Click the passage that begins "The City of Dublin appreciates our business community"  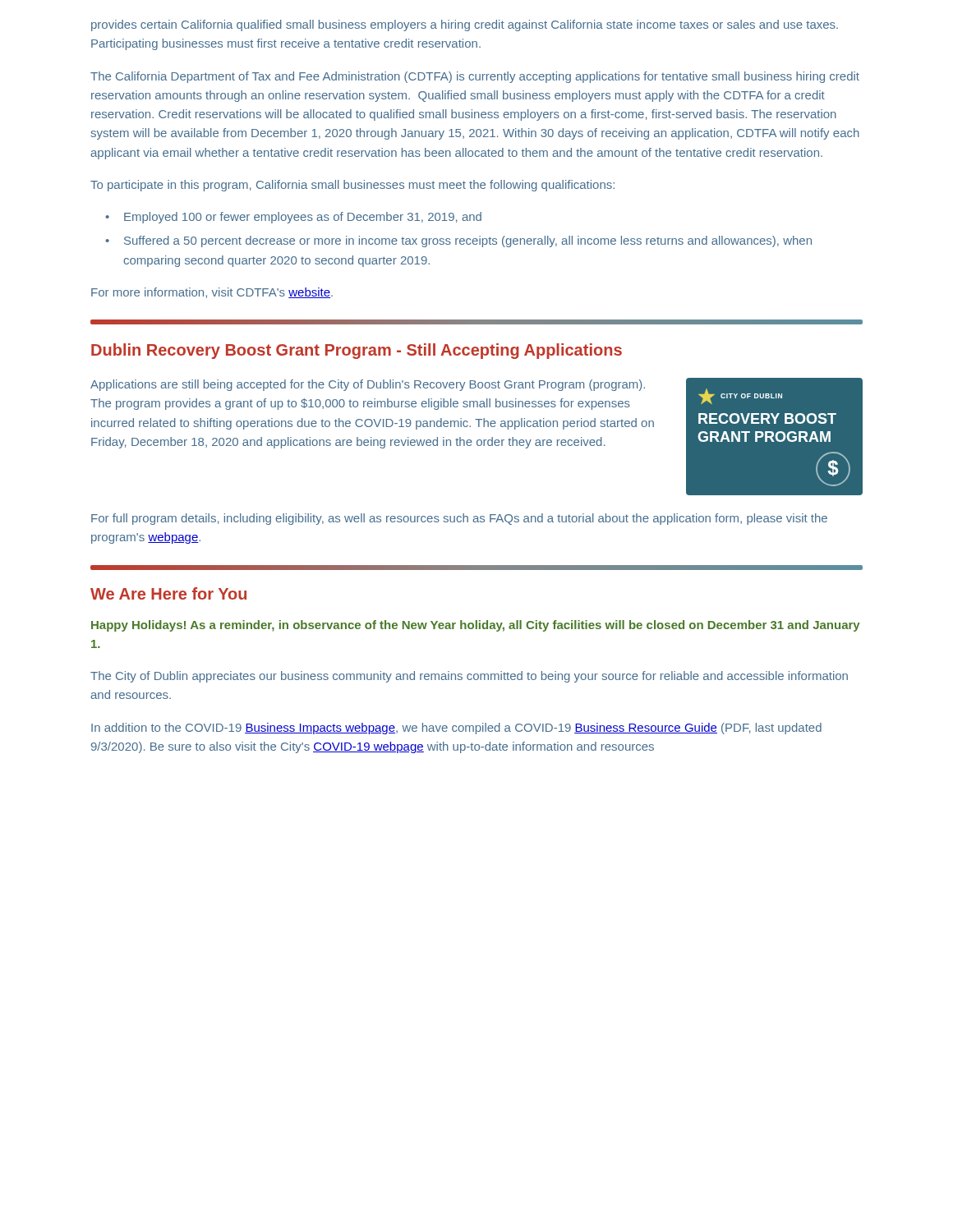click(x=469, y=685)
